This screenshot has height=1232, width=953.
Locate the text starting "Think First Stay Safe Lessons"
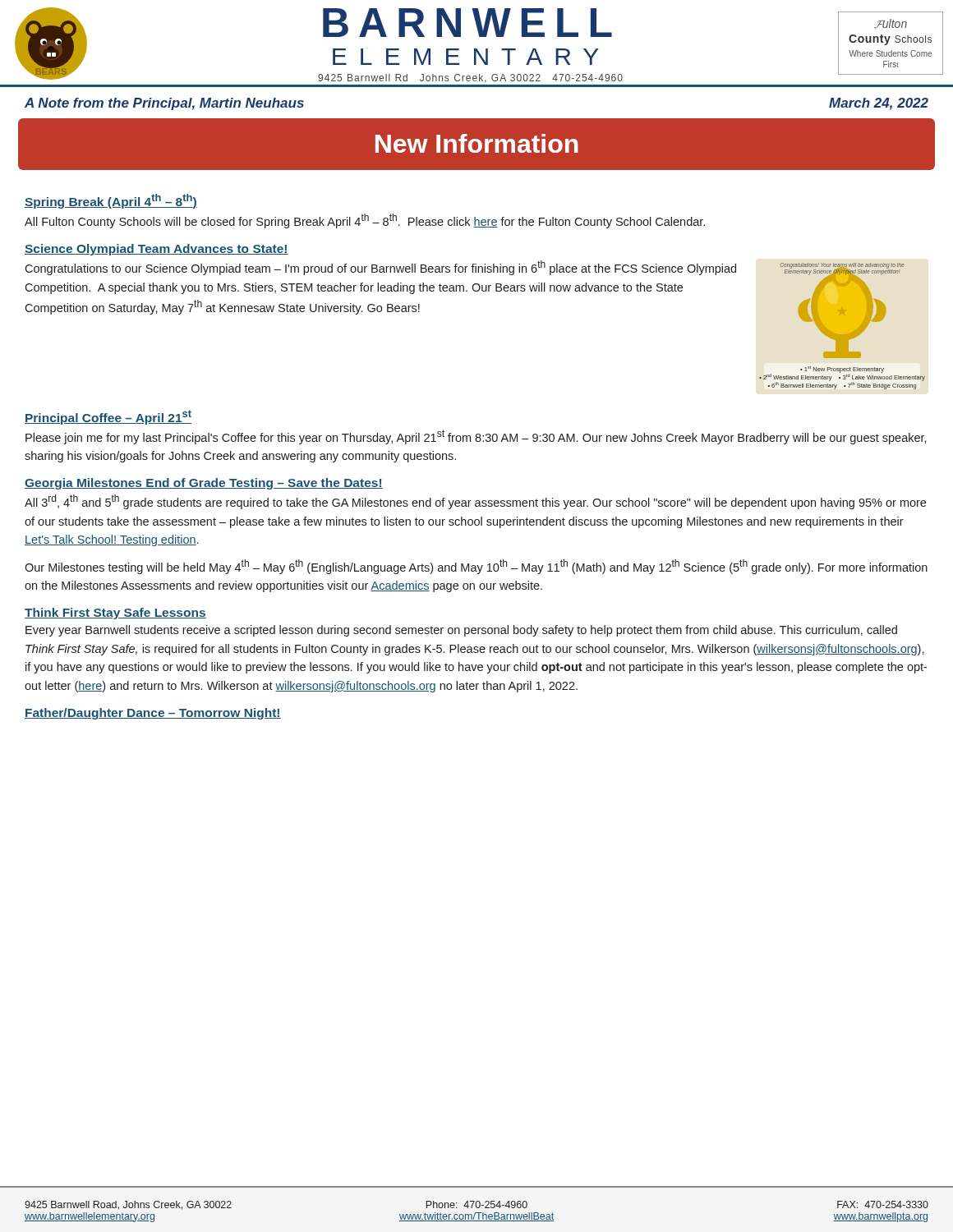115,613
